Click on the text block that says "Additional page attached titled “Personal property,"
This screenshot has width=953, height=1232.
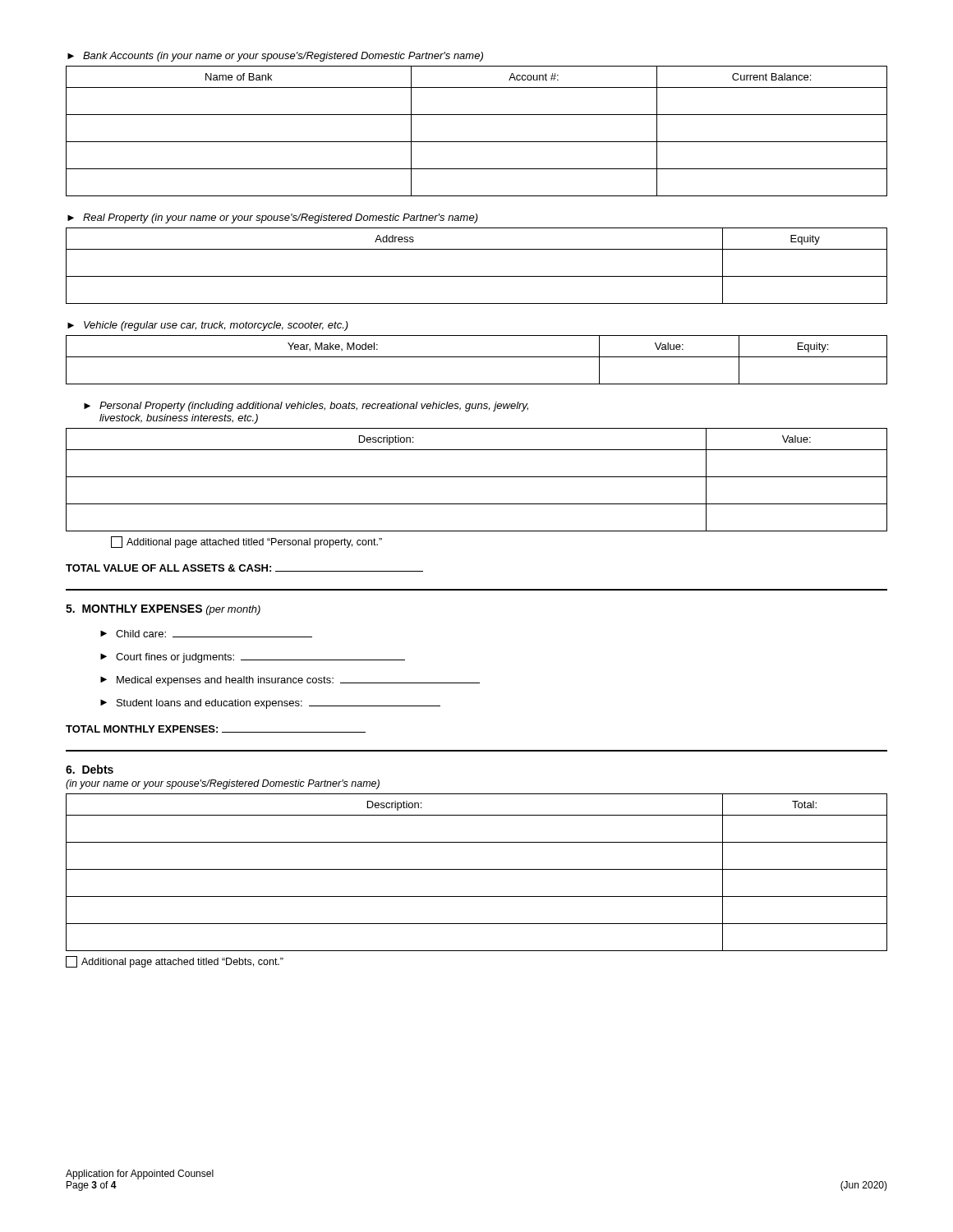[x=246, y=542]
